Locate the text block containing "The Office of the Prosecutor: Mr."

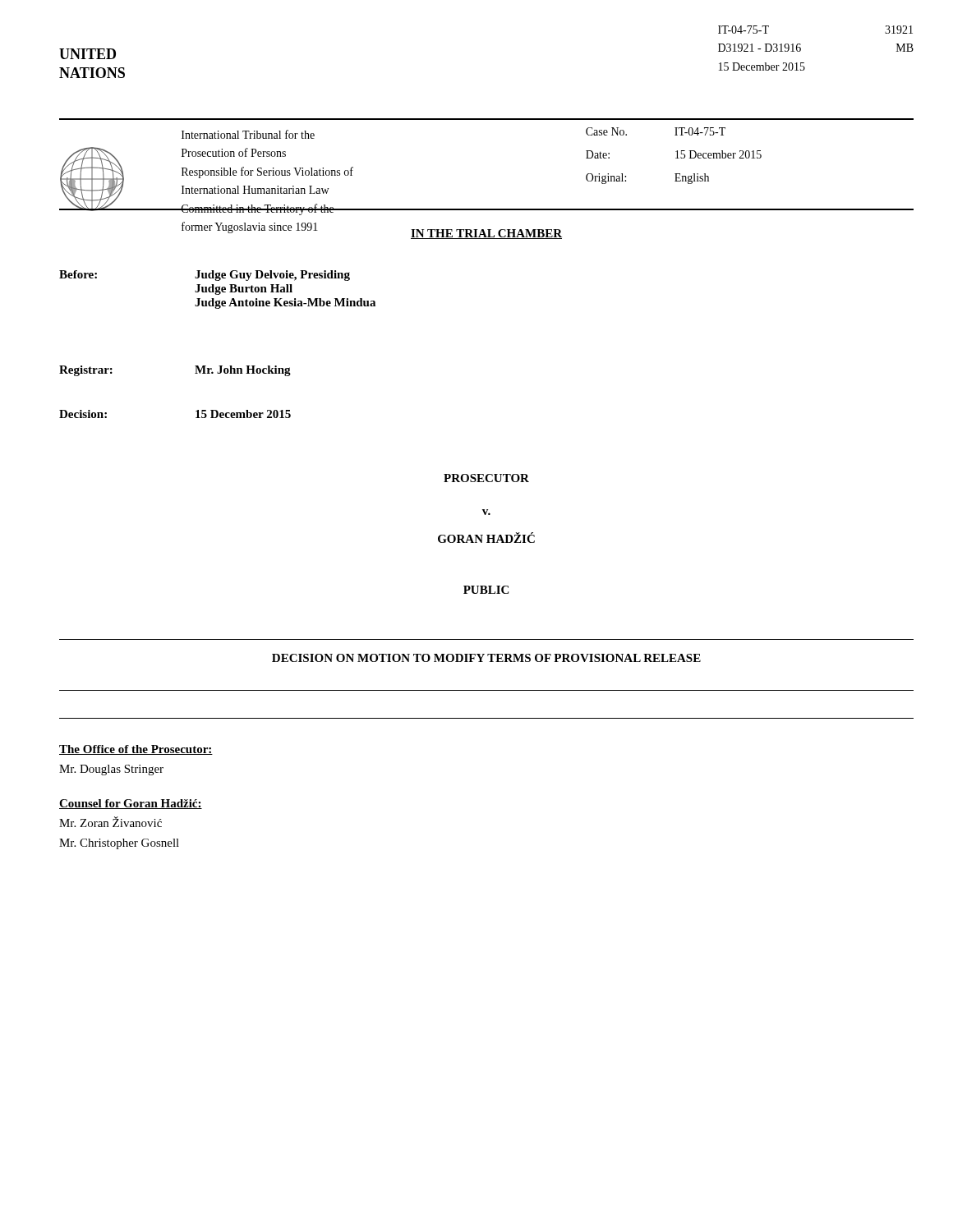tap(136, 759)
